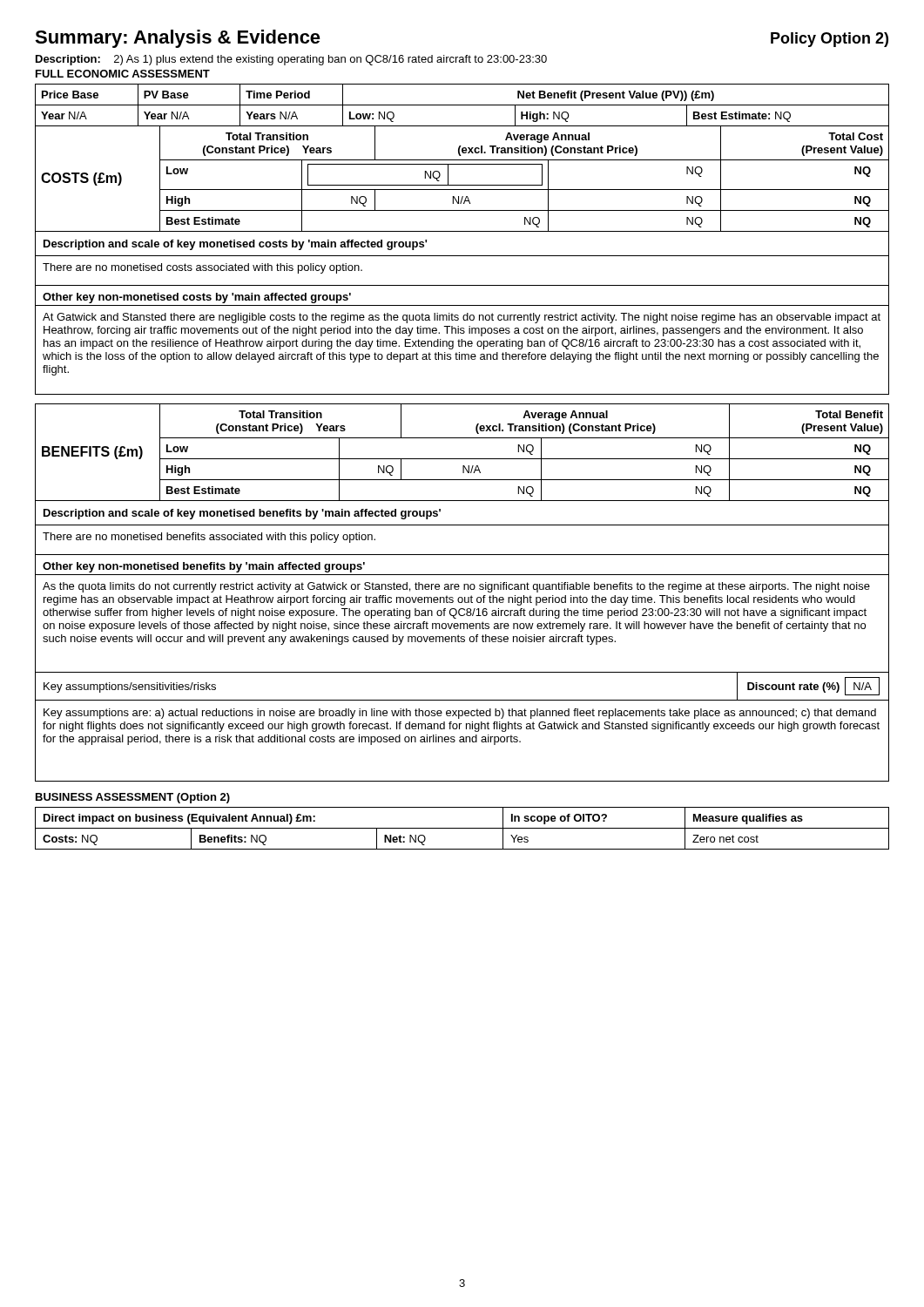The height and width of the screenshot is (1307, 924).
Task: Find the text block containing "Key assumptions are: a) actual"
Action: [461, 725]
